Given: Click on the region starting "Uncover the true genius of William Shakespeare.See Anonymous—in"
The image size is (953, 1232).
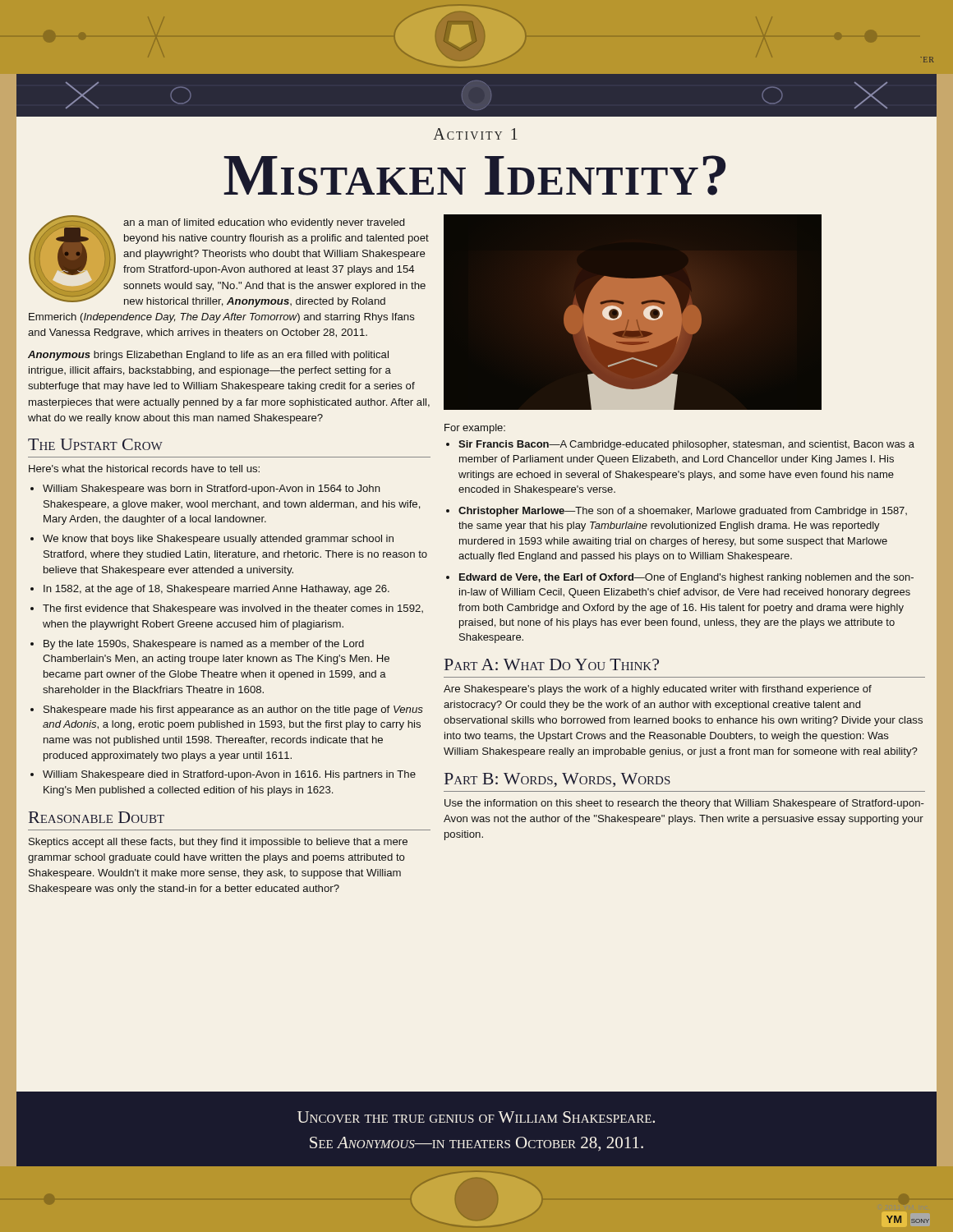Looking at the screenshot, I should (x=476, y=1130).
